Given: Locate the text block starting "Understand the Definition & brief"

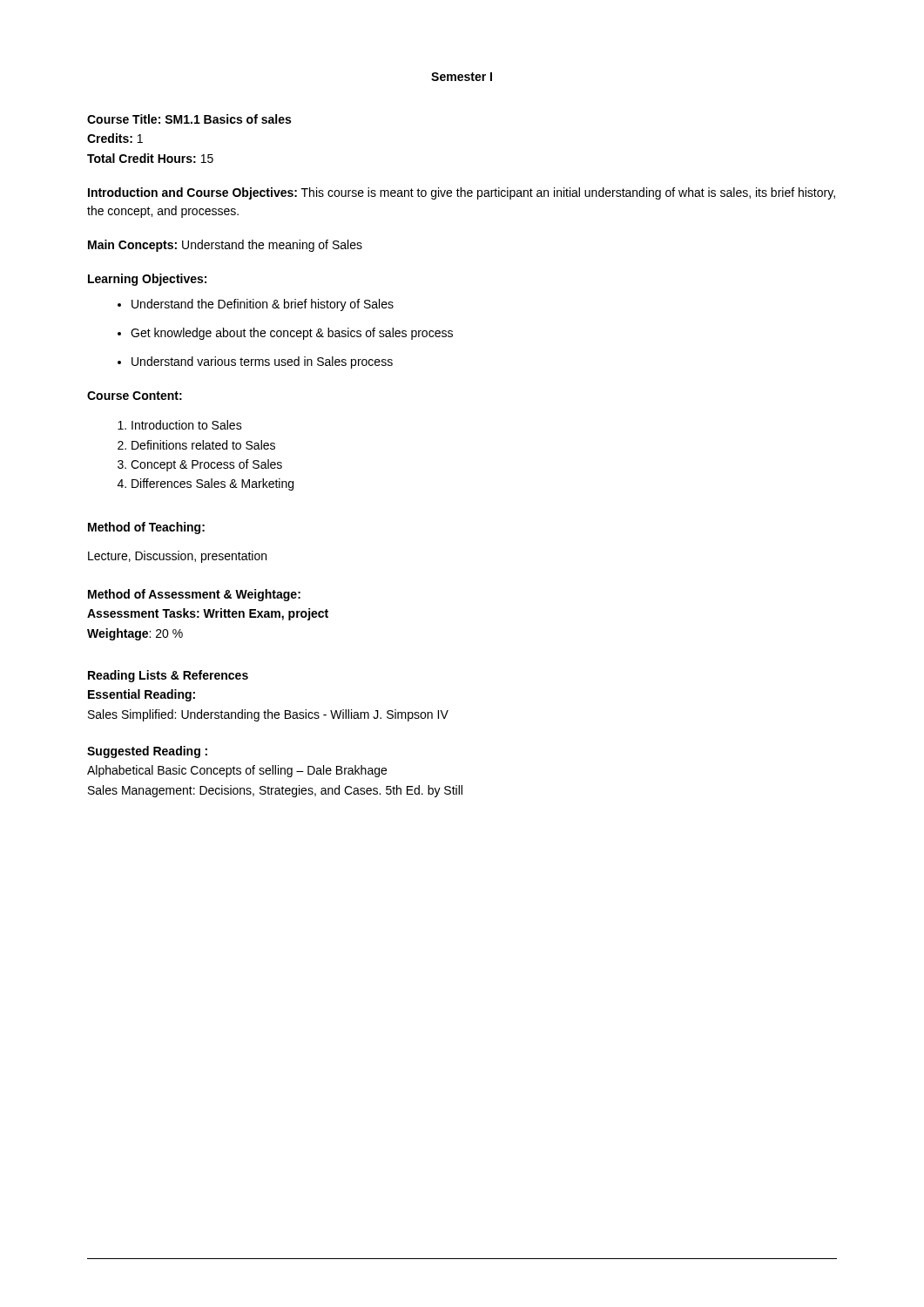Looking at the screenshot, I should (x=262, y=304).
